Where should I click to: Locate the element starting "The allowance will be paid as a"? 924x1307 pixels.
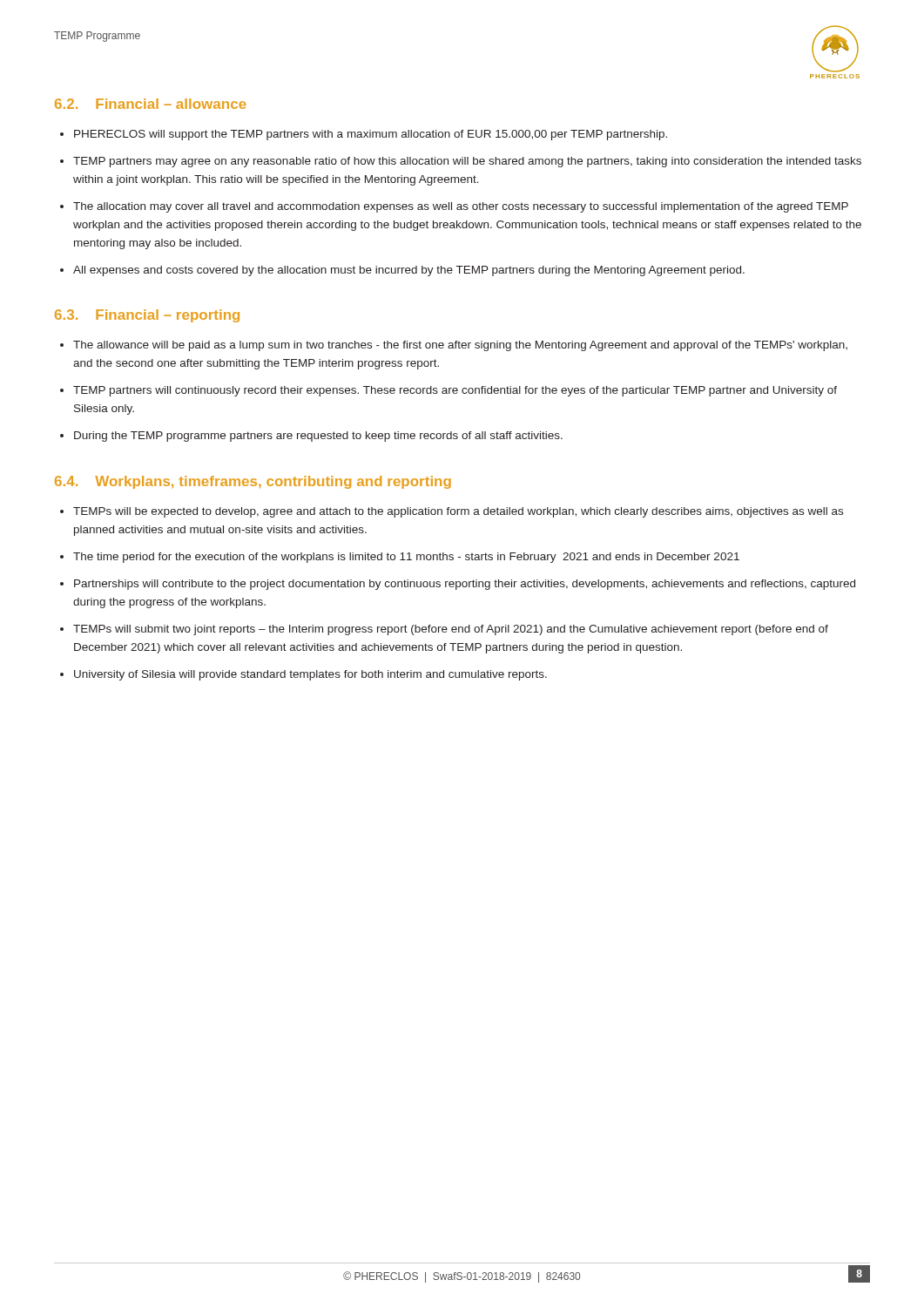click(x=461, y=354)
